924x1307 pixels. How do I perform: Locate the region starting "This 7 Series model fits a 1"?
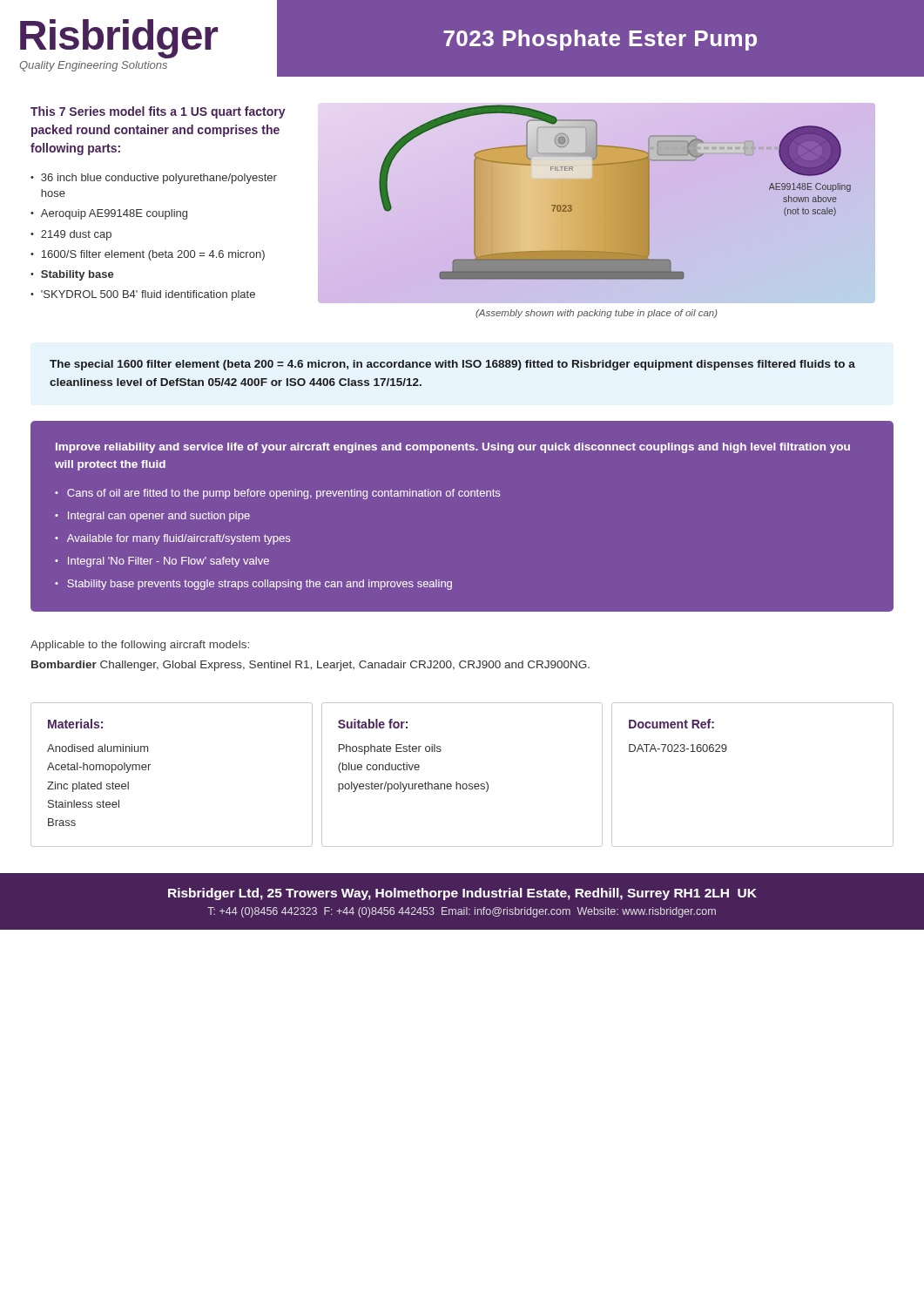[x=158, y=130]
